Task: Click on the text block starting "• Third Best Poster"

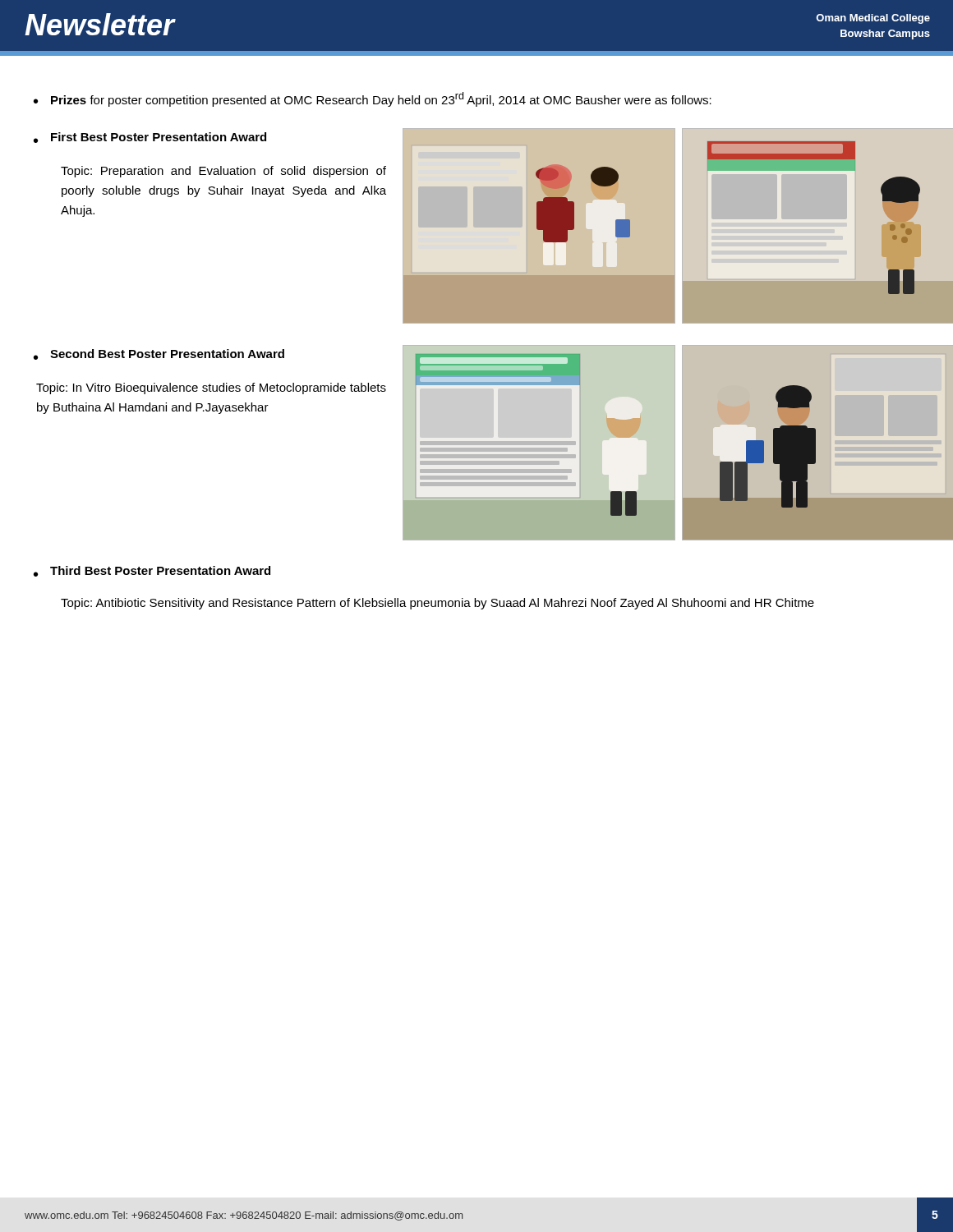Action: pyautogui.click(x=152, y=574)
